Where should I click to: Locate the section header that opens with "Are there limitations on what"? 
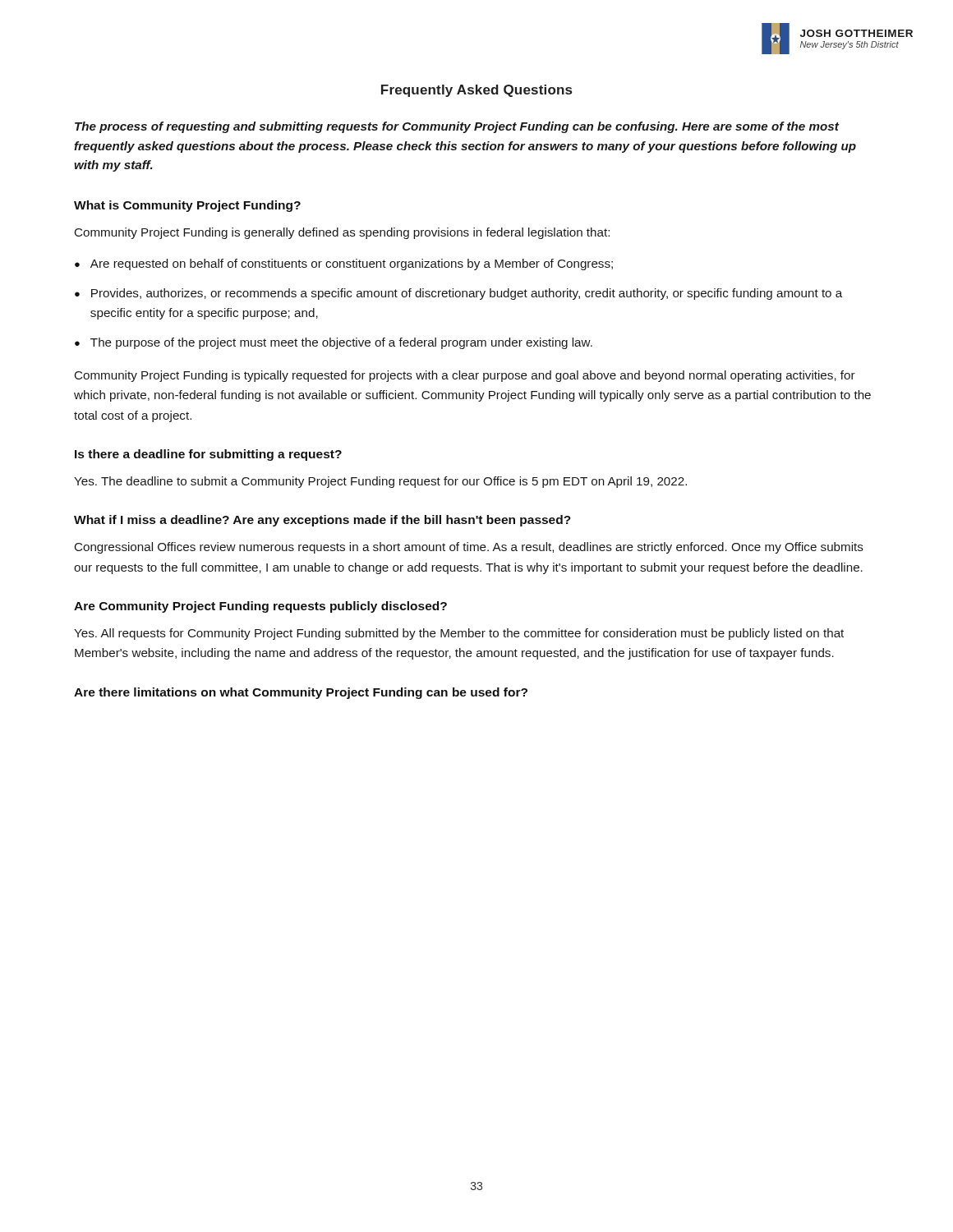(x=301, y=692)
